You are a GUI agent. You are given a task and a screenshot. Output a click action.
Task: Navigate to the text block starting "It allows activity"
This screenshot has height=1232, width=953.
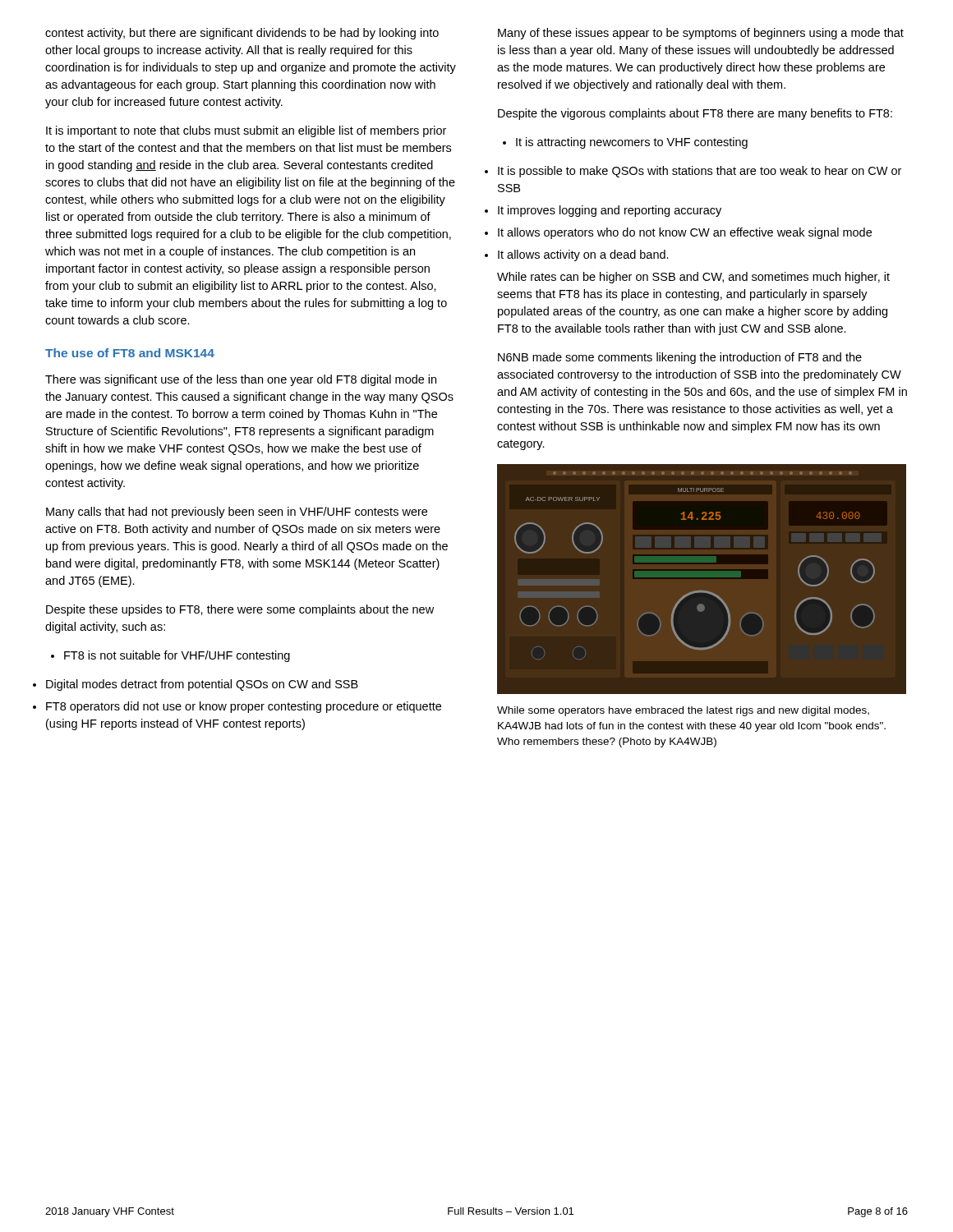click(583, 255)
